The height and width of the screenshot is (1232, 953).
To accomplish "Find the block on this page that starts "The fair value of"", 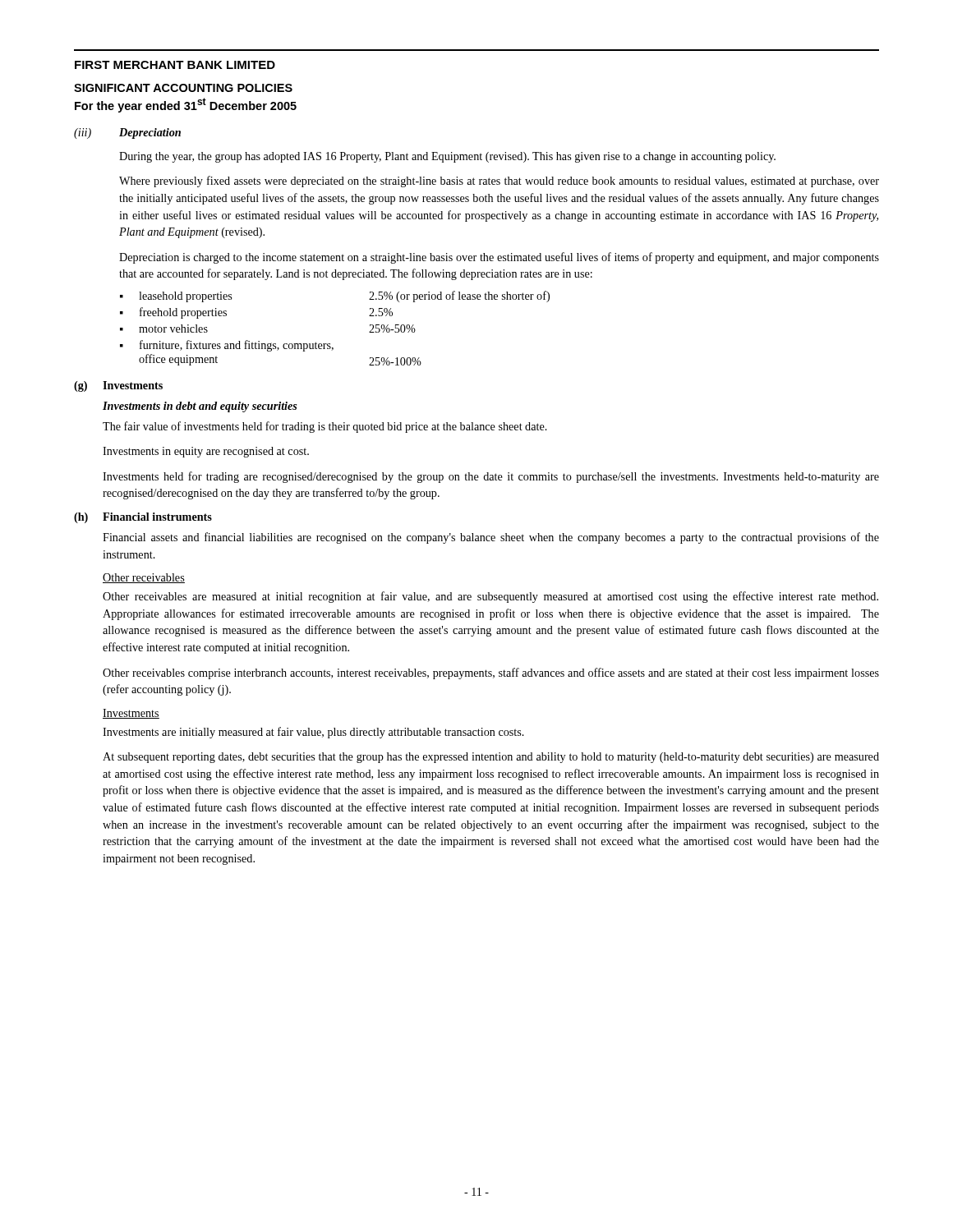I will pyautogui.click(x=325, y=426).
